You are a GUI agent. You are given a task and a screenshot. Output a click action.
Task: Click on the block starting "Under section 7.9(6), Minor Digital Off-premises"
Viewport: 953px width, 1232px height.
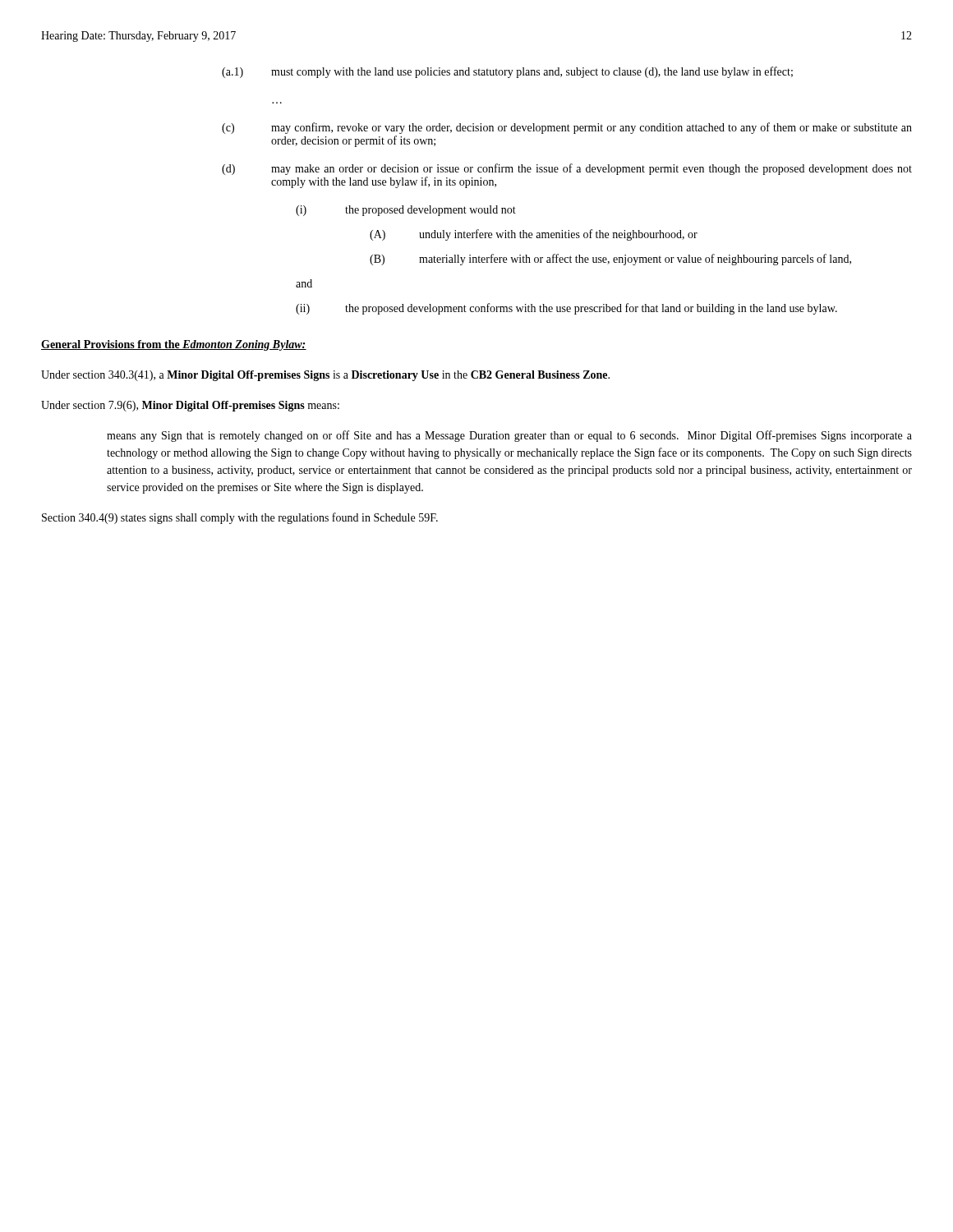pyautogui.click(x=191, y=405)
